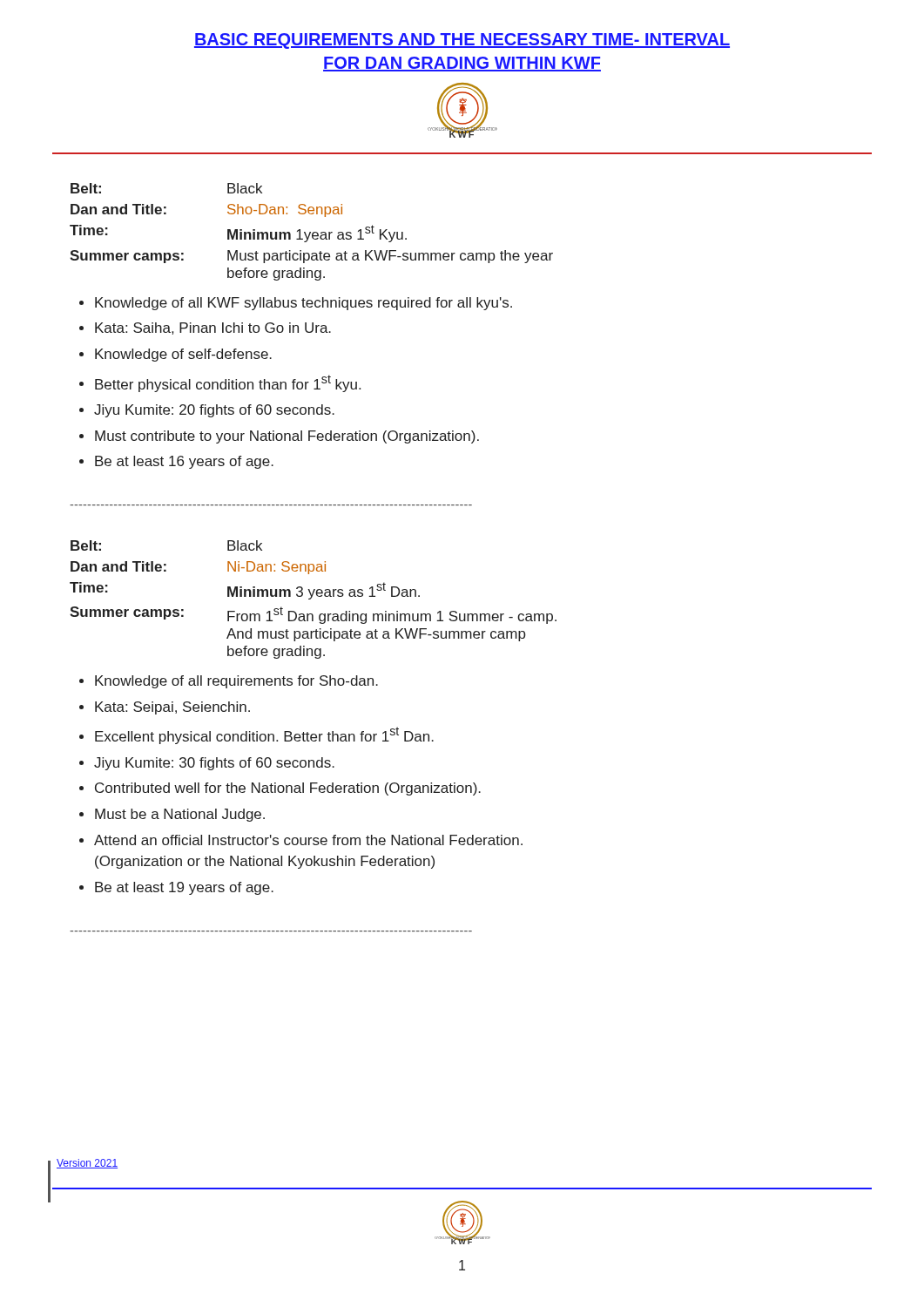Locate the block of text that opens with "Excellent physical condition. Better than"

pyautogui.click(x=264, y=735)
